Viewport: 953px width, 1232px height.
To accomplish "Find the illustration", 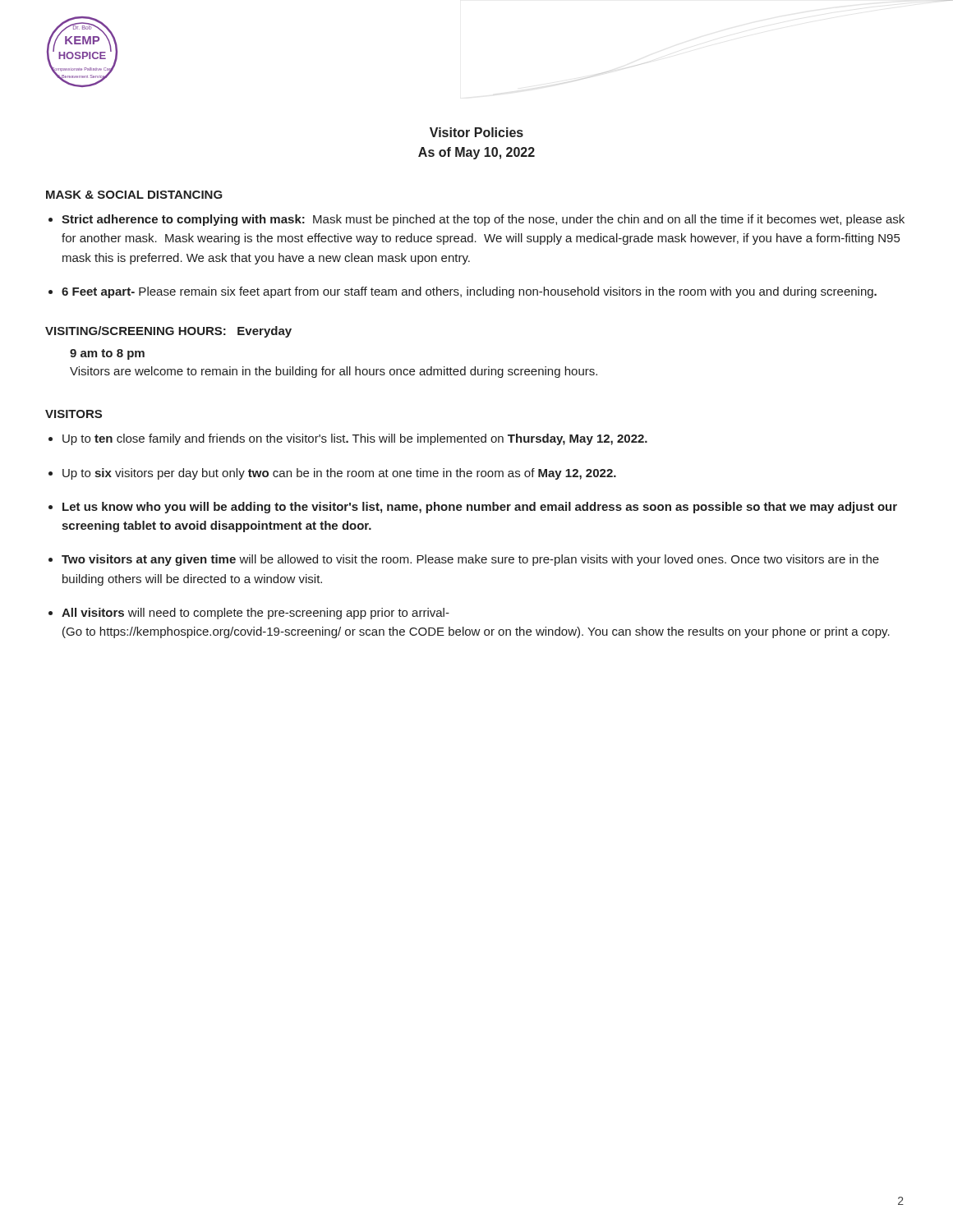I will coord(707,49).
